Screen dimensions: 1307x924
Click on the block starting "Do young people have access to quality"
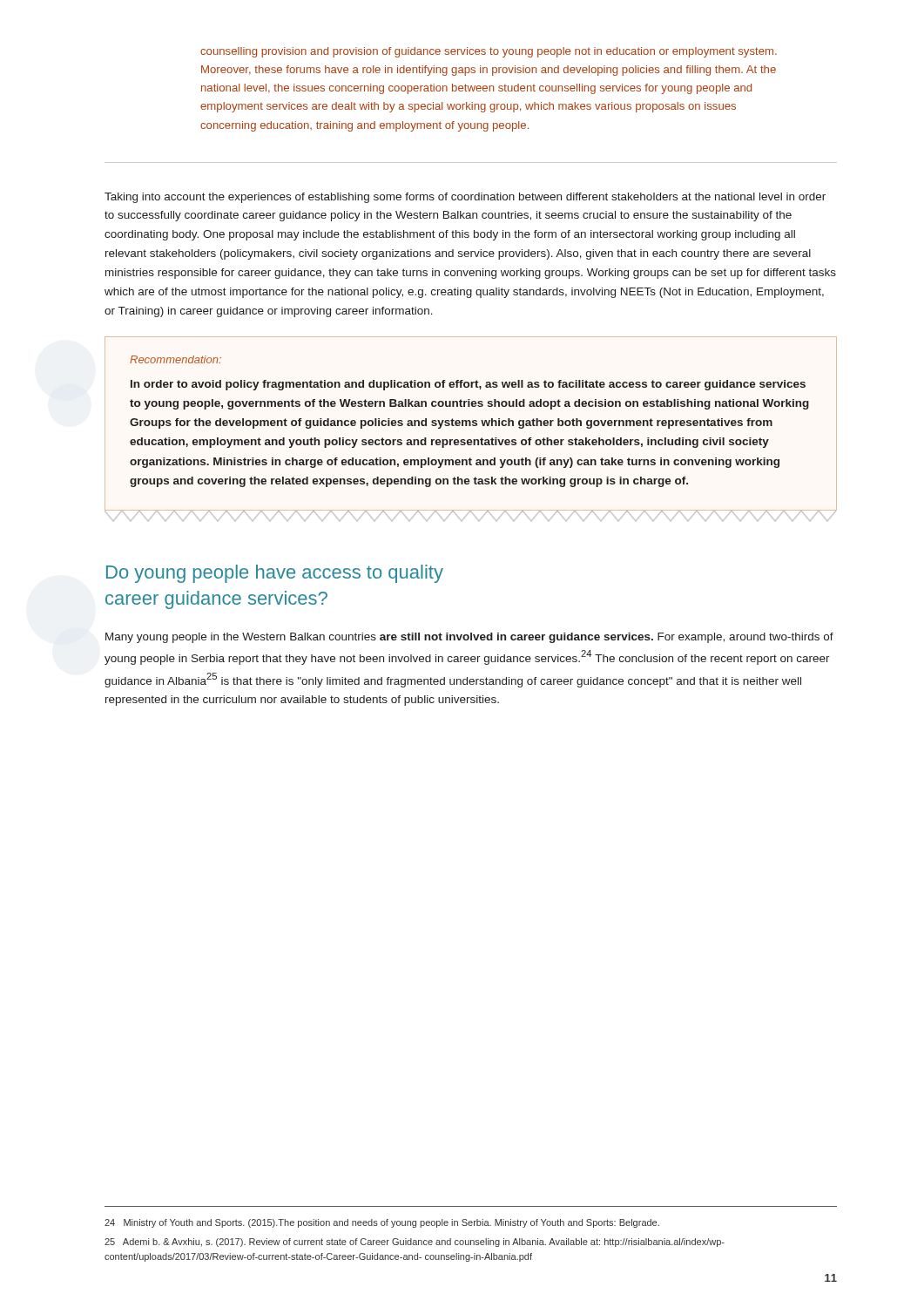(274, 585)
